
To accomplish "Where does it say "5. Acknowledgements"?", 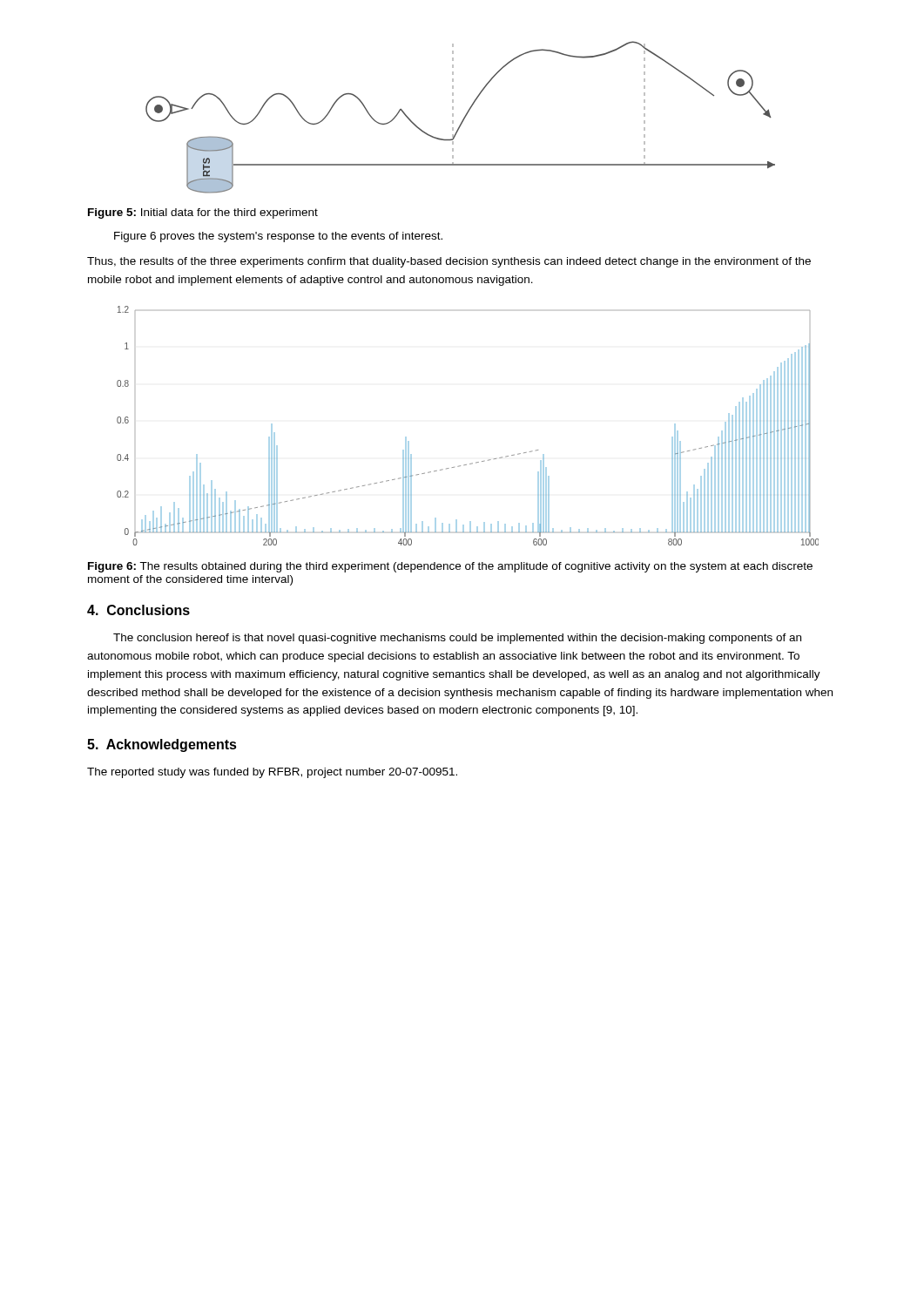I will click(x=162, y=745).
